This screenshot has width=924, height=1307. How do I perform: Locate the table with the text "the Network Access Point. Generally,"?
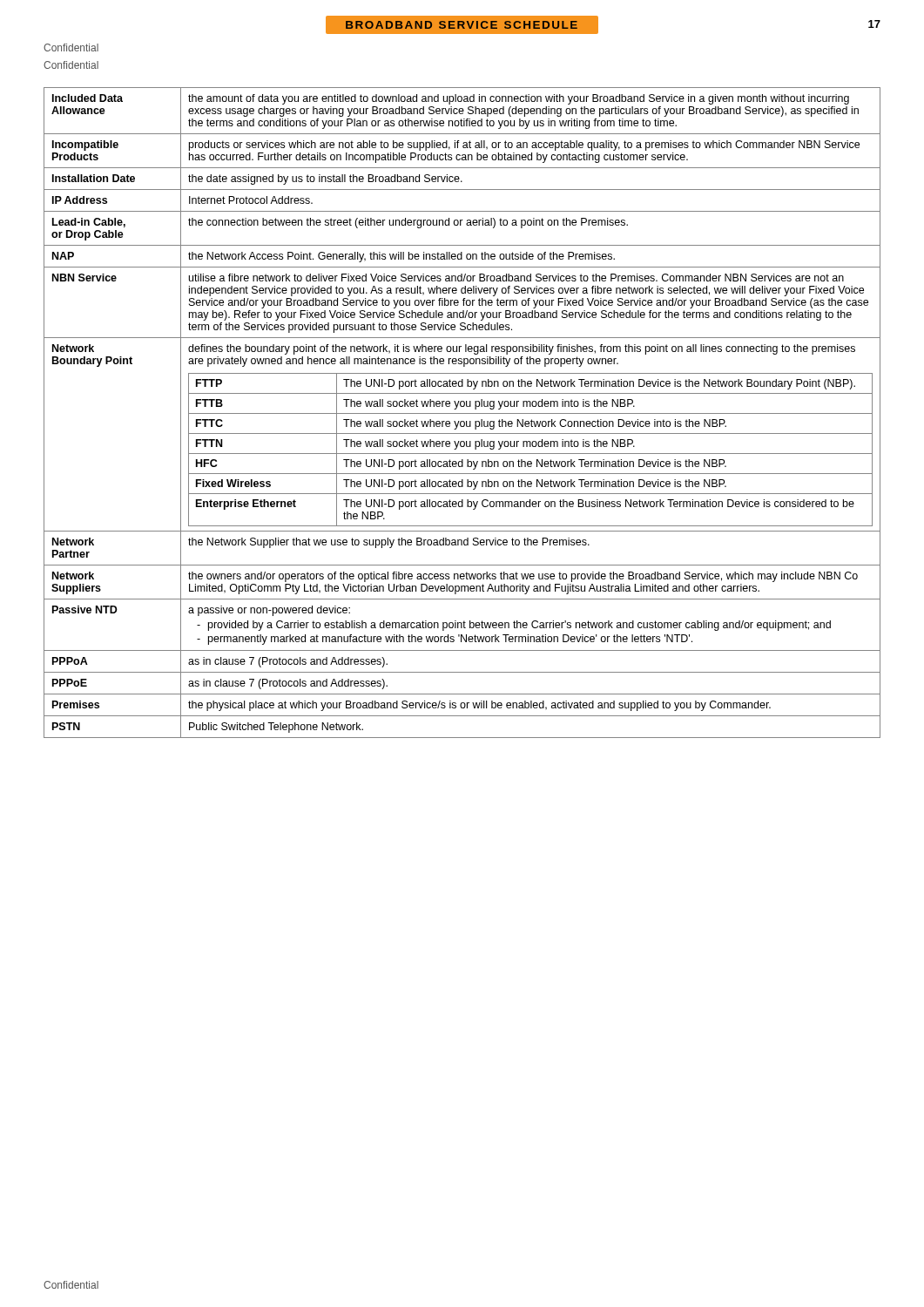pyautogui.click(x=462, y=413)
